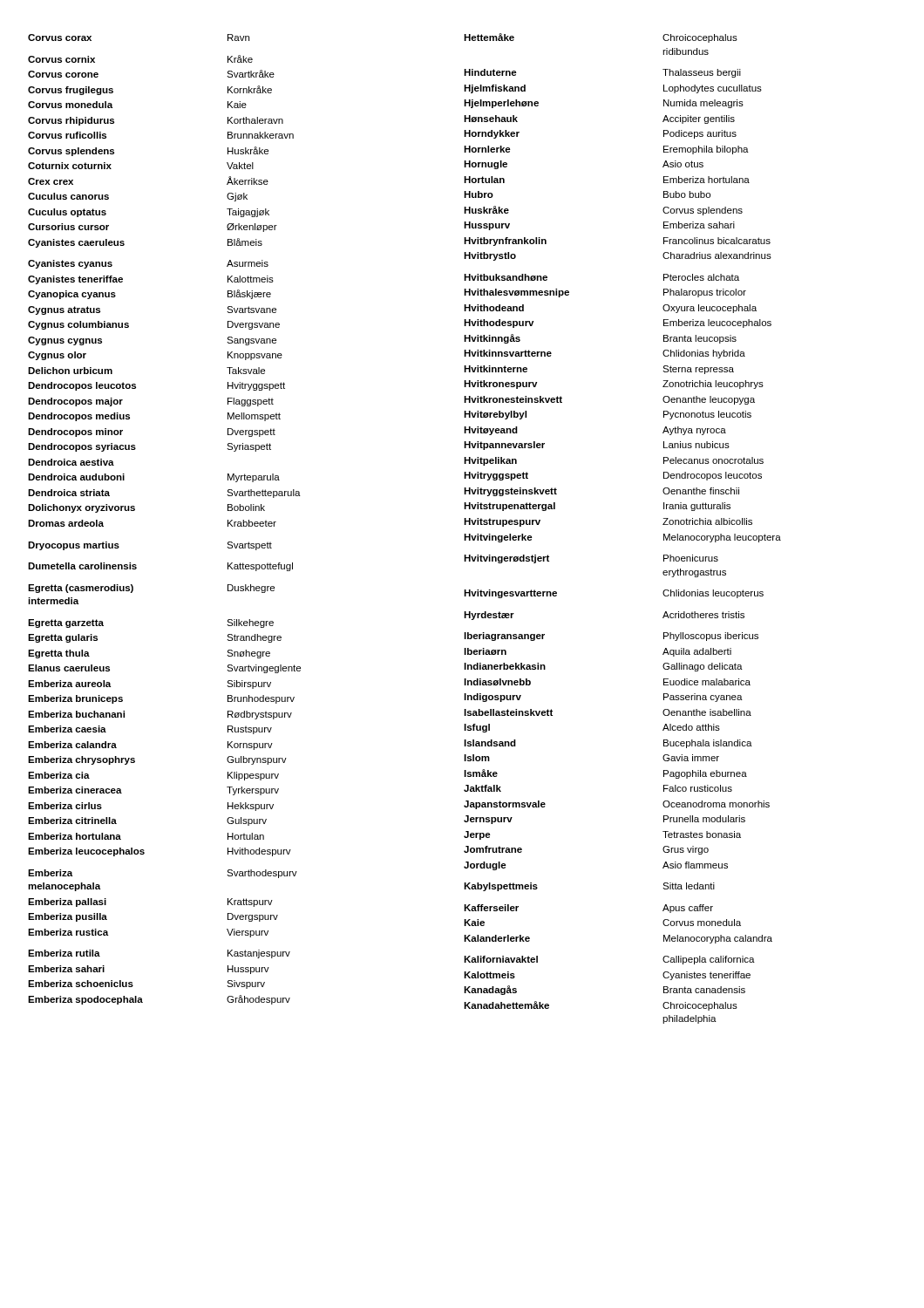The image size is (924, 1308).
Task: Click on the passage starting "Corvus frugilegus Kornkråke"
Action: (x=233, y=90)
